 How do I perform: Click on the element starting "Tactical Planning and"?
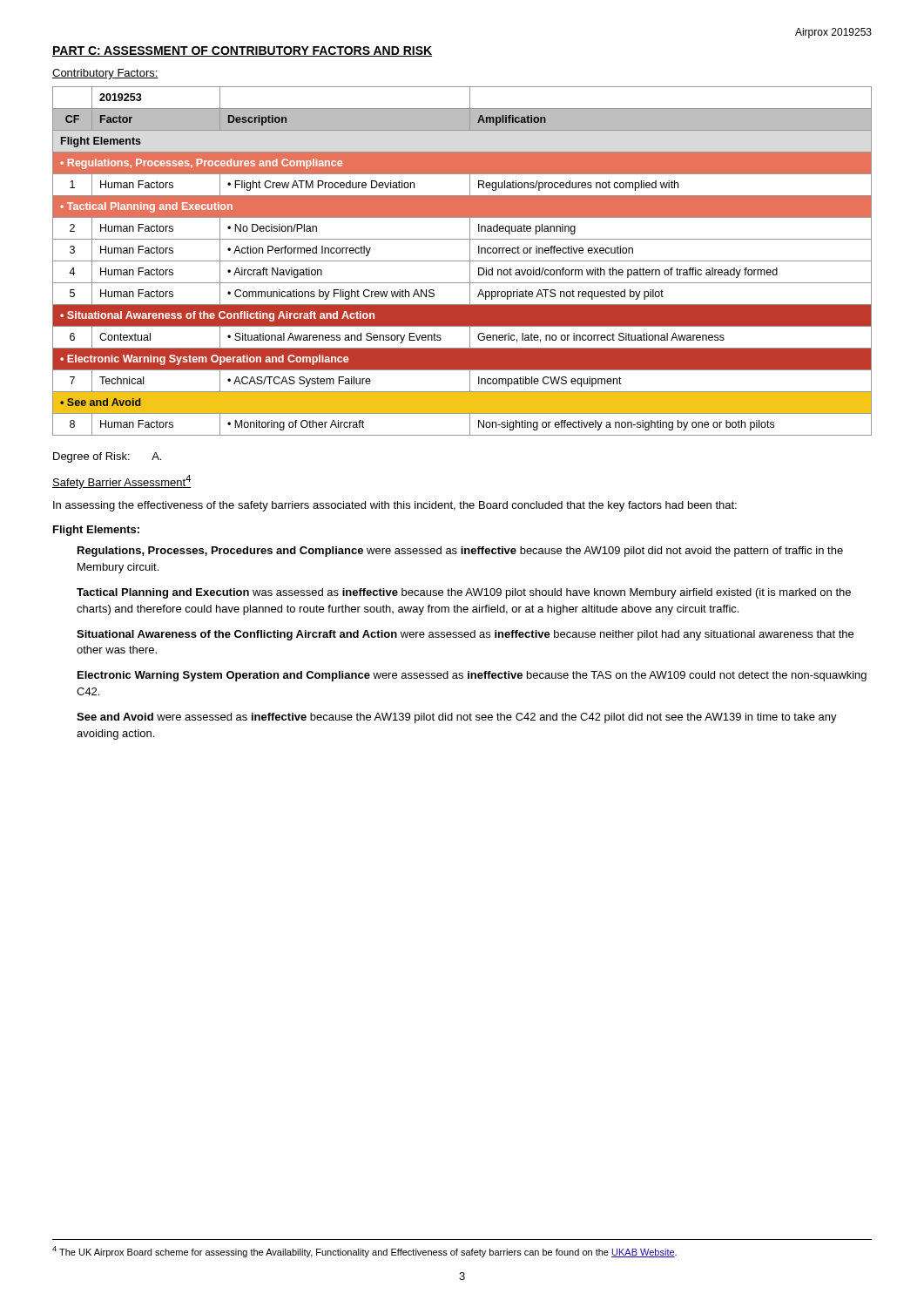pyautogui.click(x=464, y=600)
